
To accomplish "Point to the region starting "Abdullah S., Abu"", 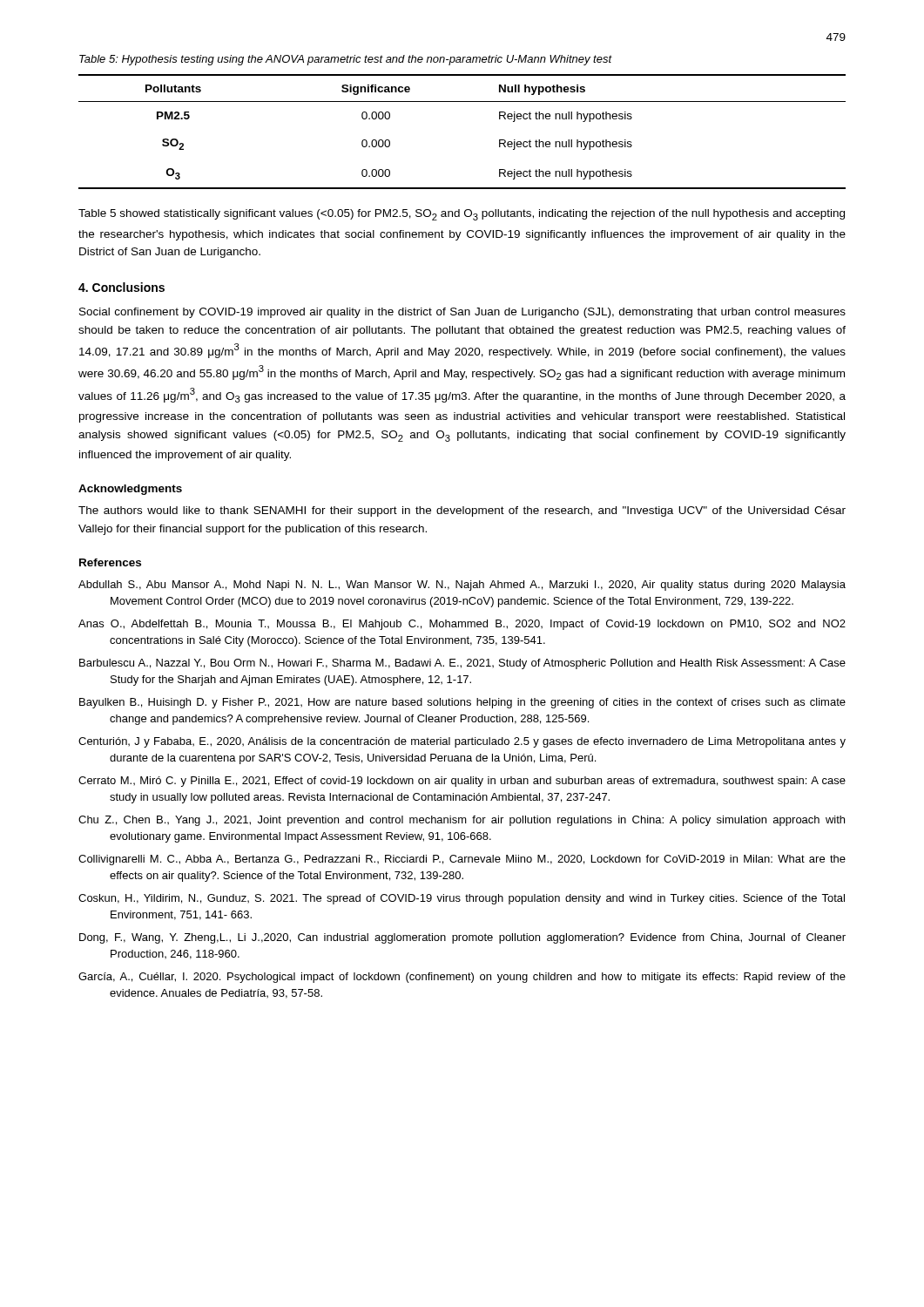I will (x=462, y=592).
